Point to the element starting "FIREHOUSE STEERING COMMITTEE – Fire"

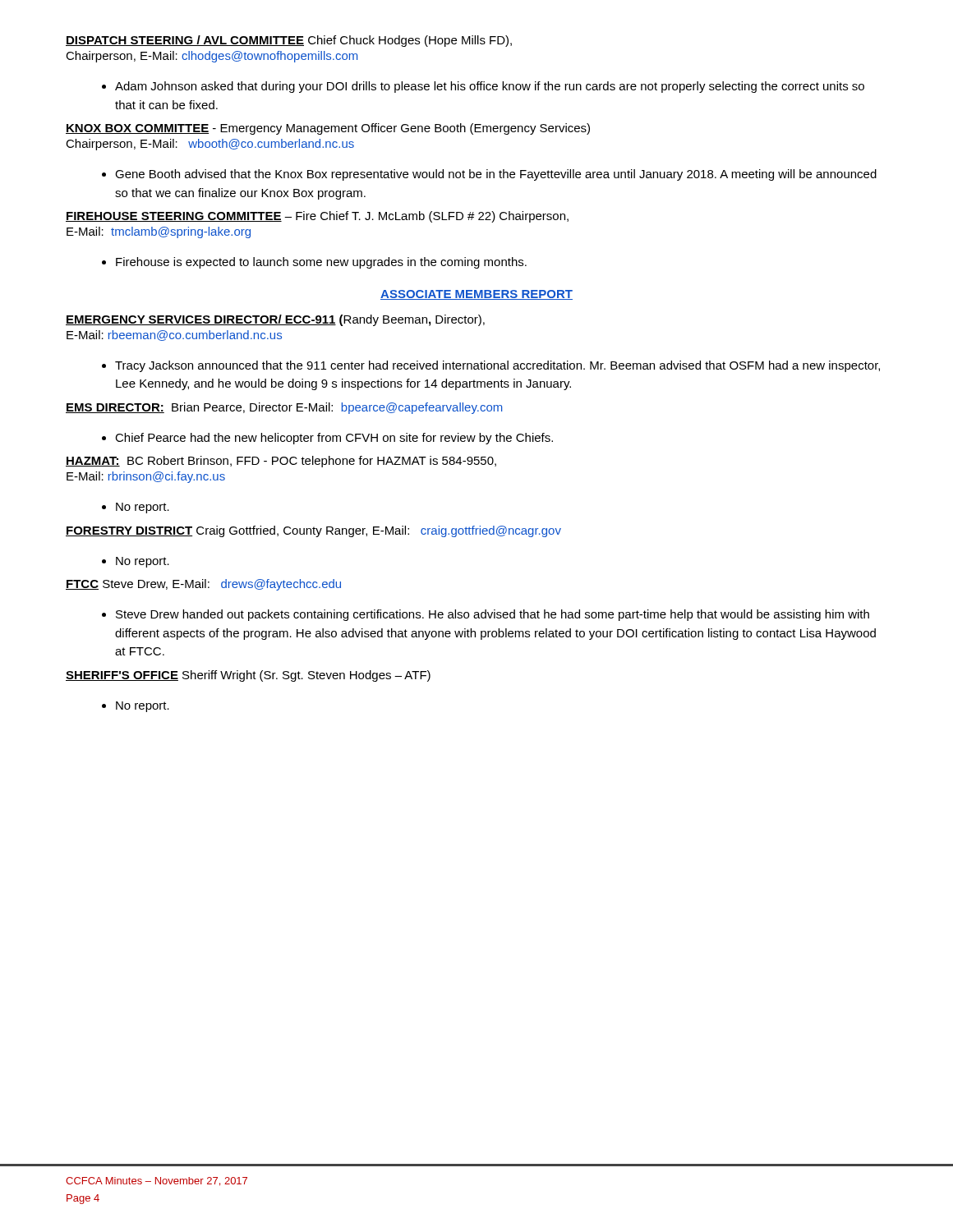point(476,223)
